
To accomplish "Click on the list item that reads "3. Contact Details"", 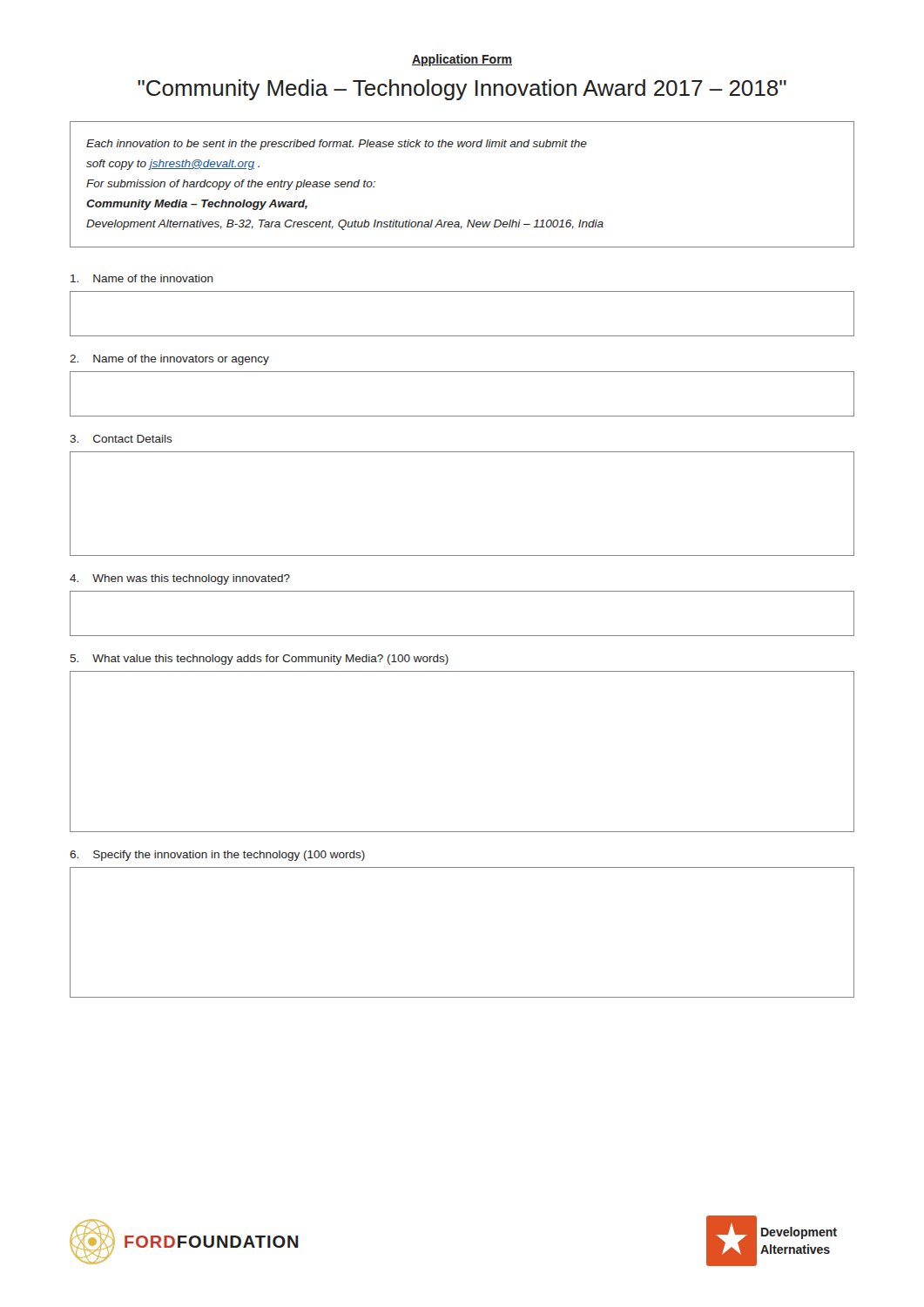I will point(121,438).
